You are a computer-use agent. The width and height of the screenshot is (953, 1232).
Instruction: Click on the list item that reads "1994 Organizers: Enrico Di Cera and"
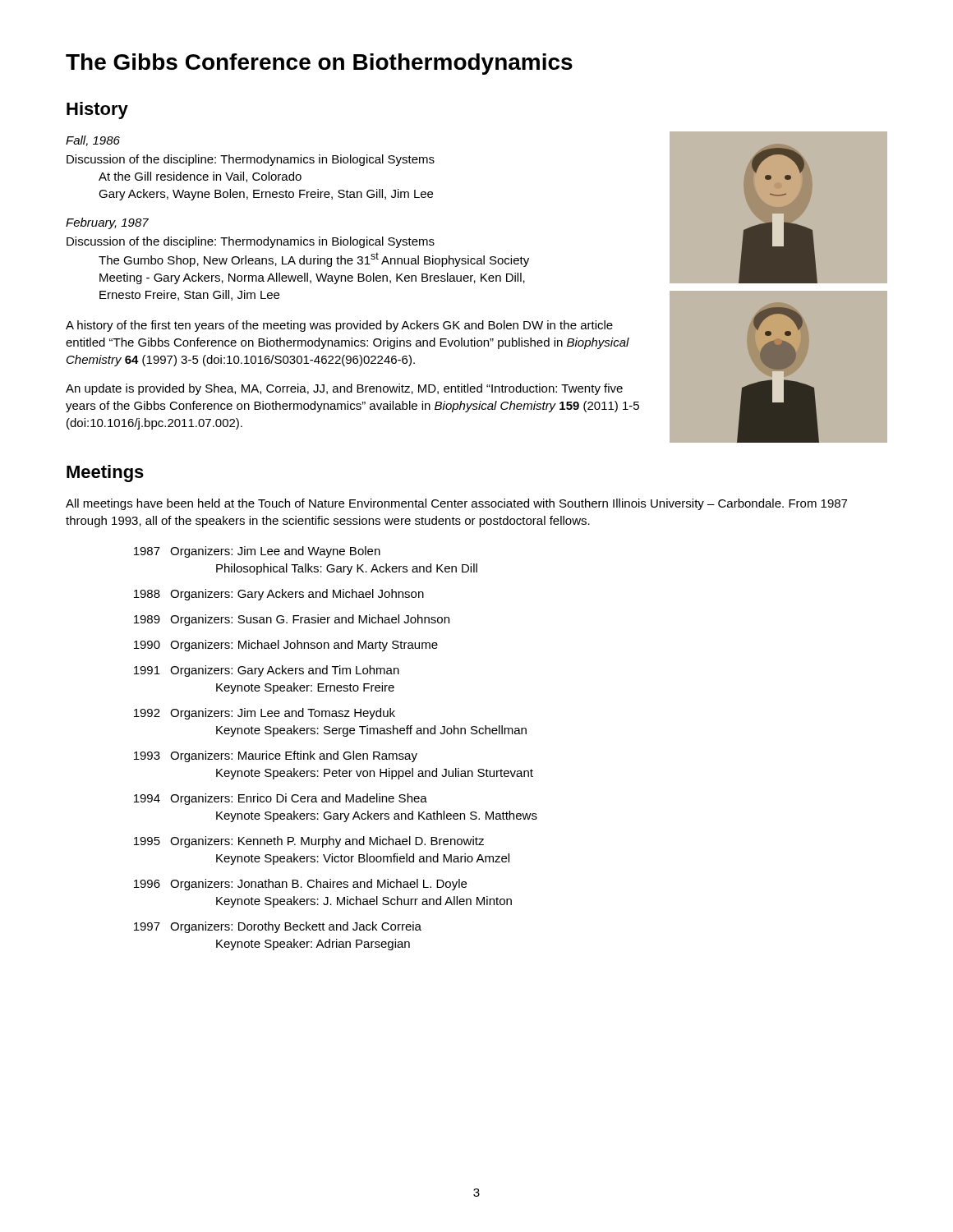501,807
